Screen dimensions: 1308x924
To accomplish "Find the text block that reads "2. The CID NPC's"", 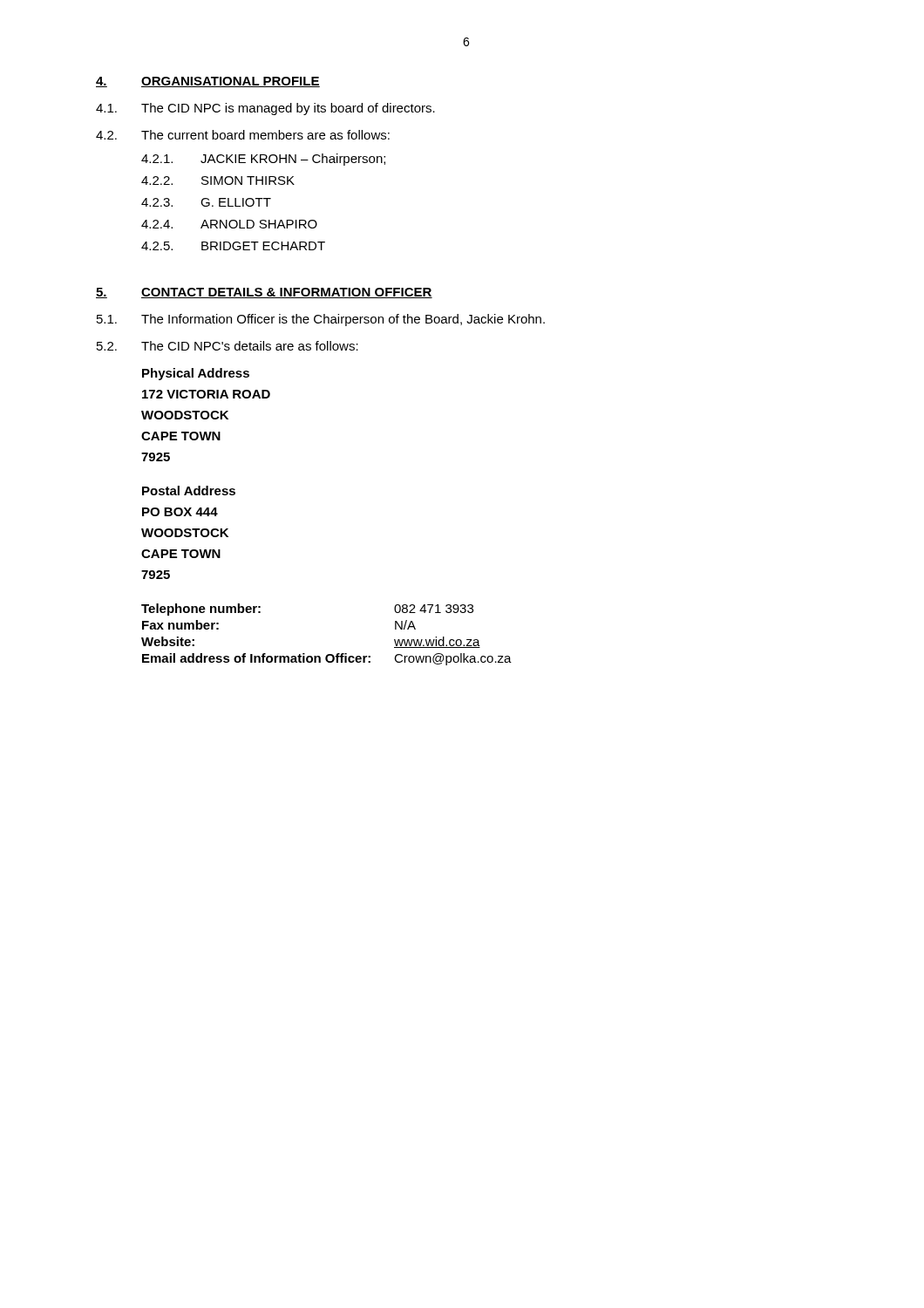I will tap(228, 346).
